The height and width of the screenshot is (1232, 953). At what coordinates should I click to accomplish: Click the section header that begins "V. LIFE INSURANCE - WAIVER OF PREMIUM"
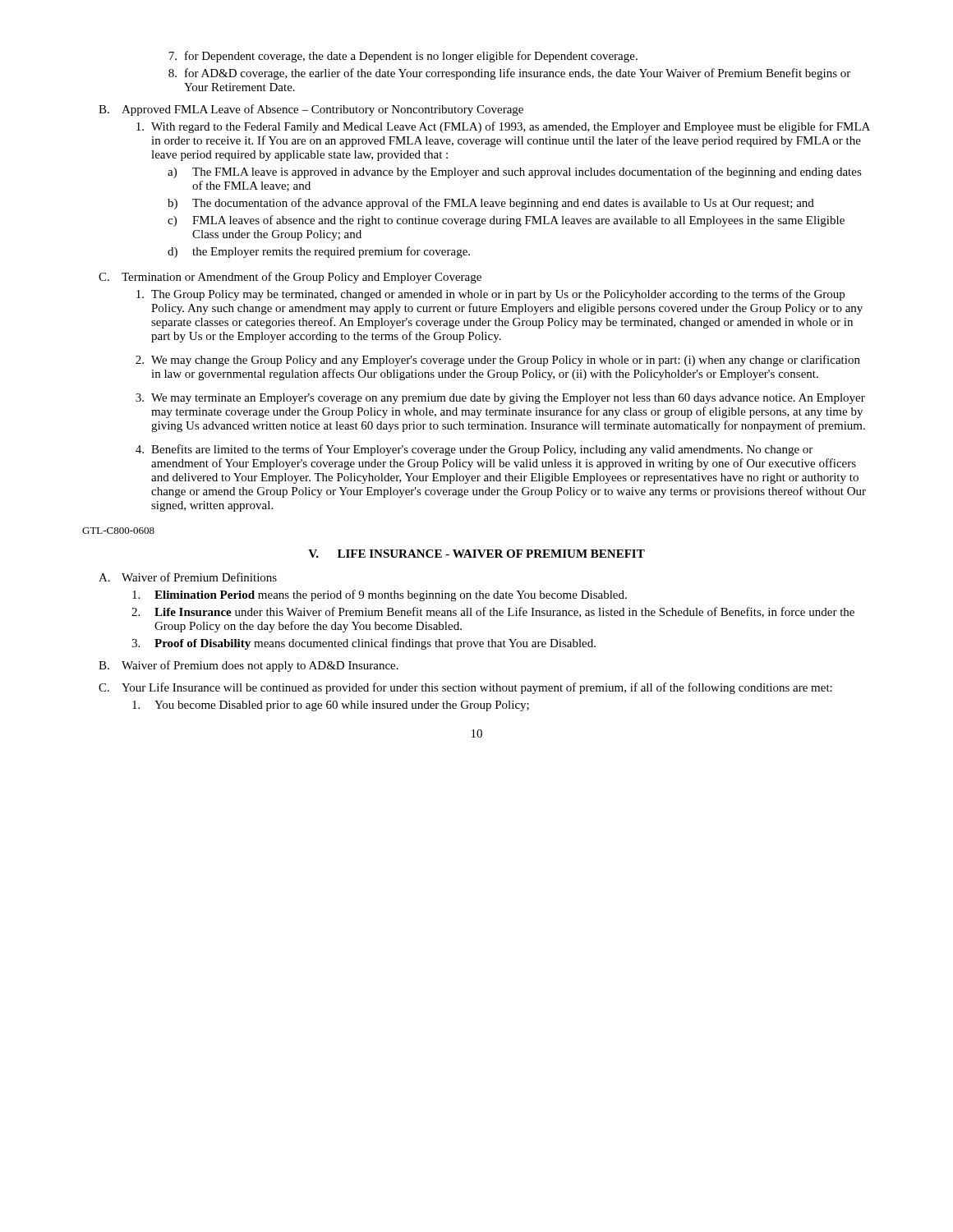pos(476,554)
